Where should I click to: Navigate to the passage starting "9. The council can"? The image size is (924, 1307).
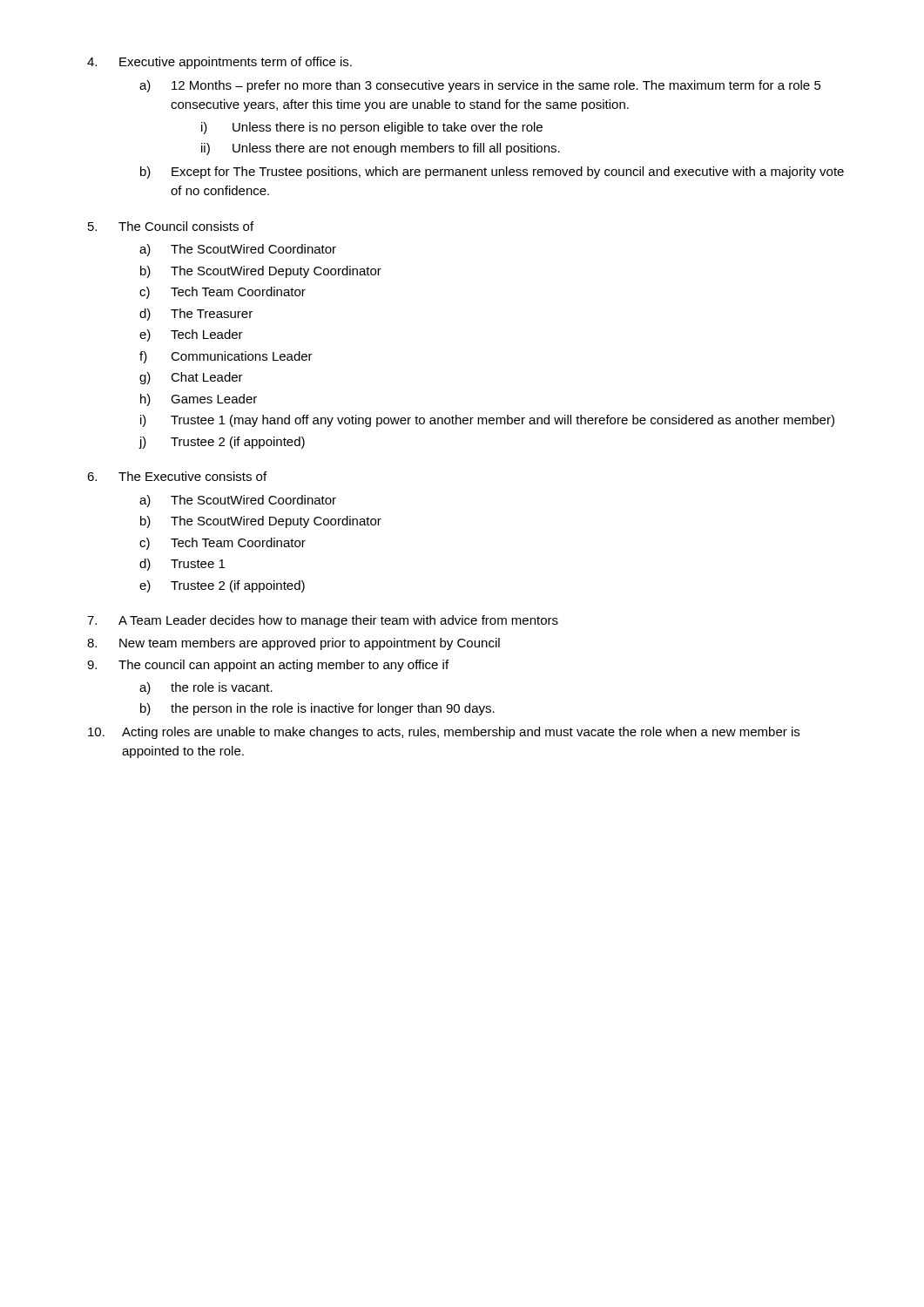point(268,666)
